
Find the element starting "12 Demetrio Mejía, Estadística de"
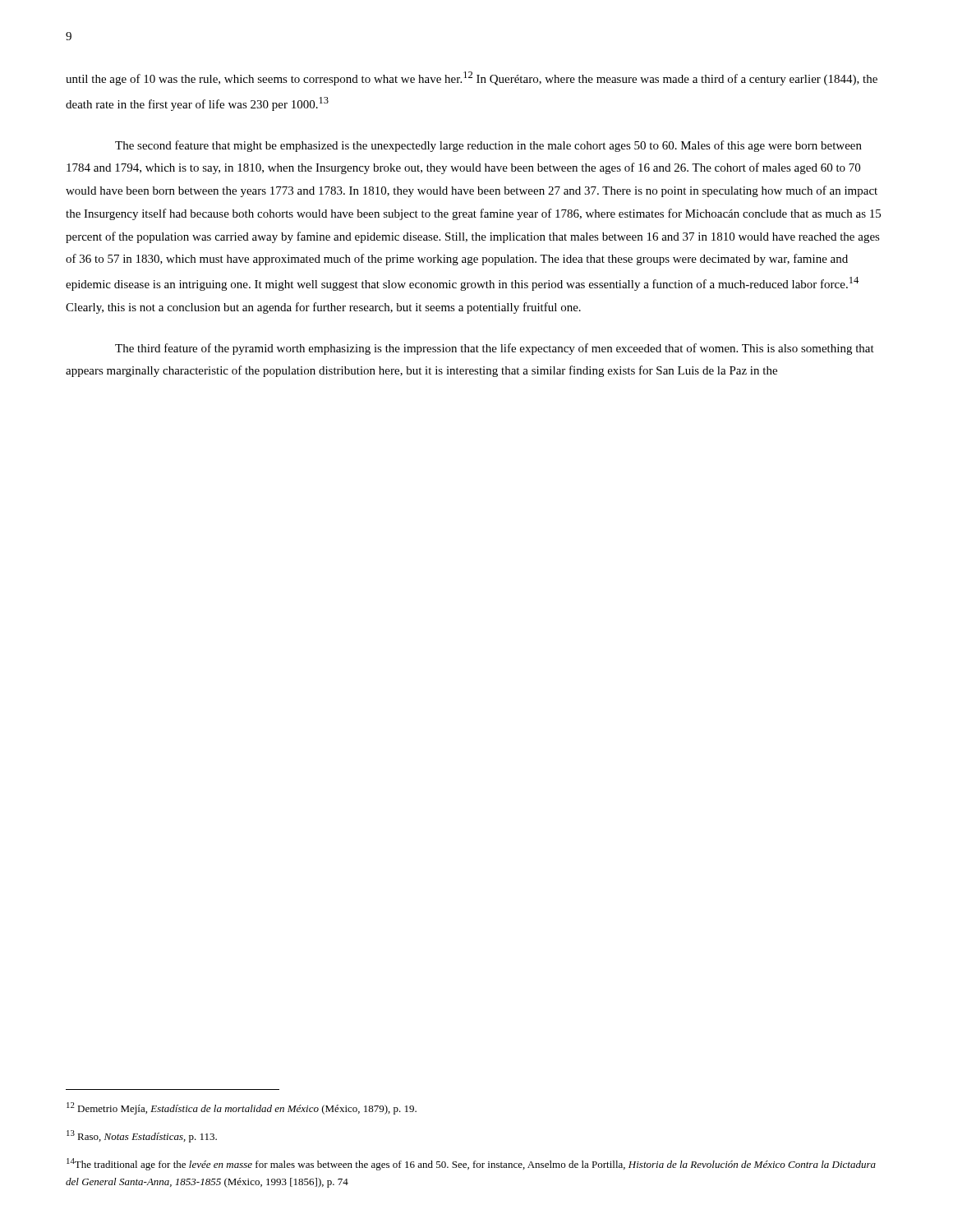(x=241, y=1107)
